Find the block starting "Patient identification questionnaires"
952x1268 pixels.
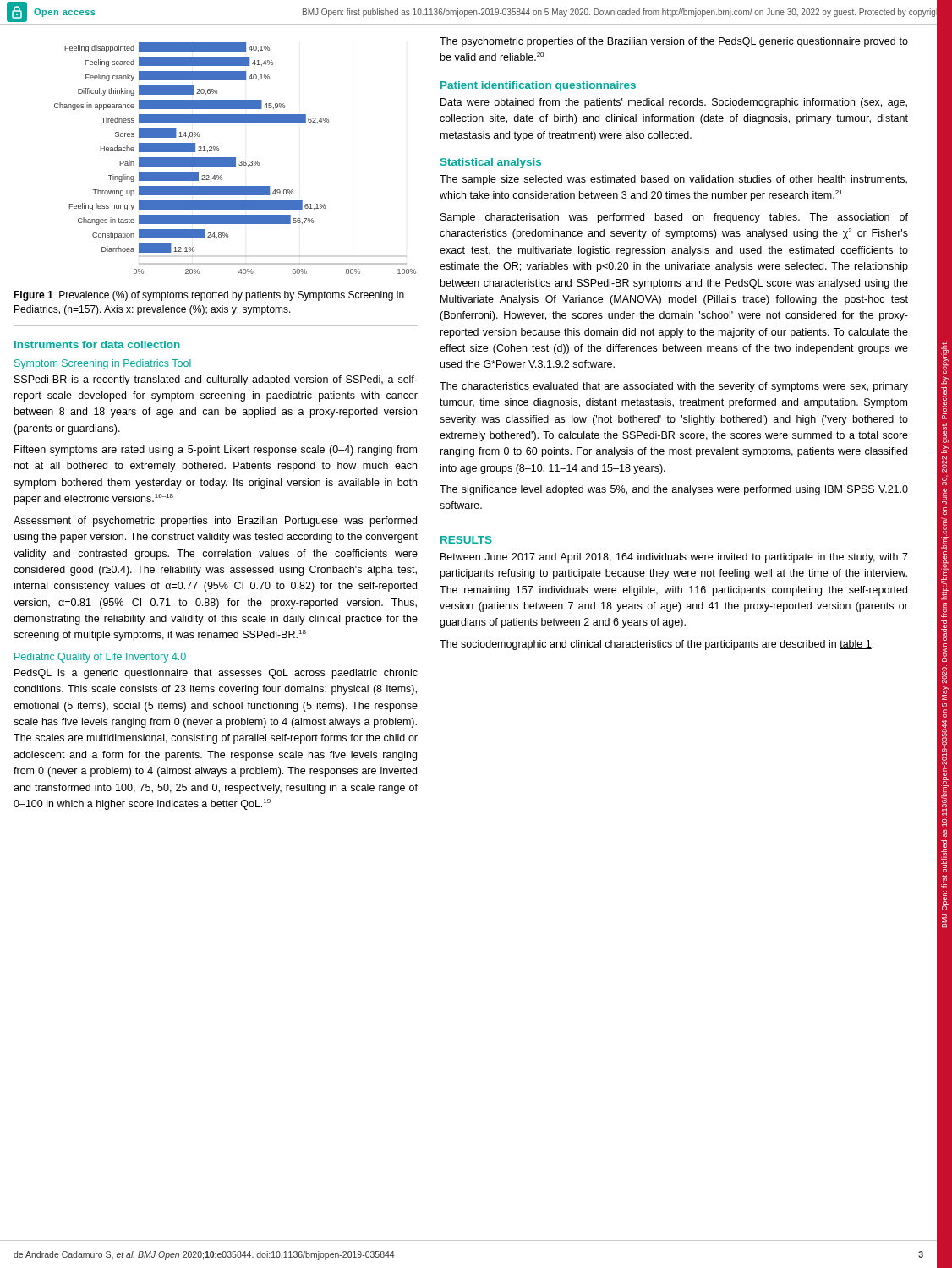click(x=538, y=85)
